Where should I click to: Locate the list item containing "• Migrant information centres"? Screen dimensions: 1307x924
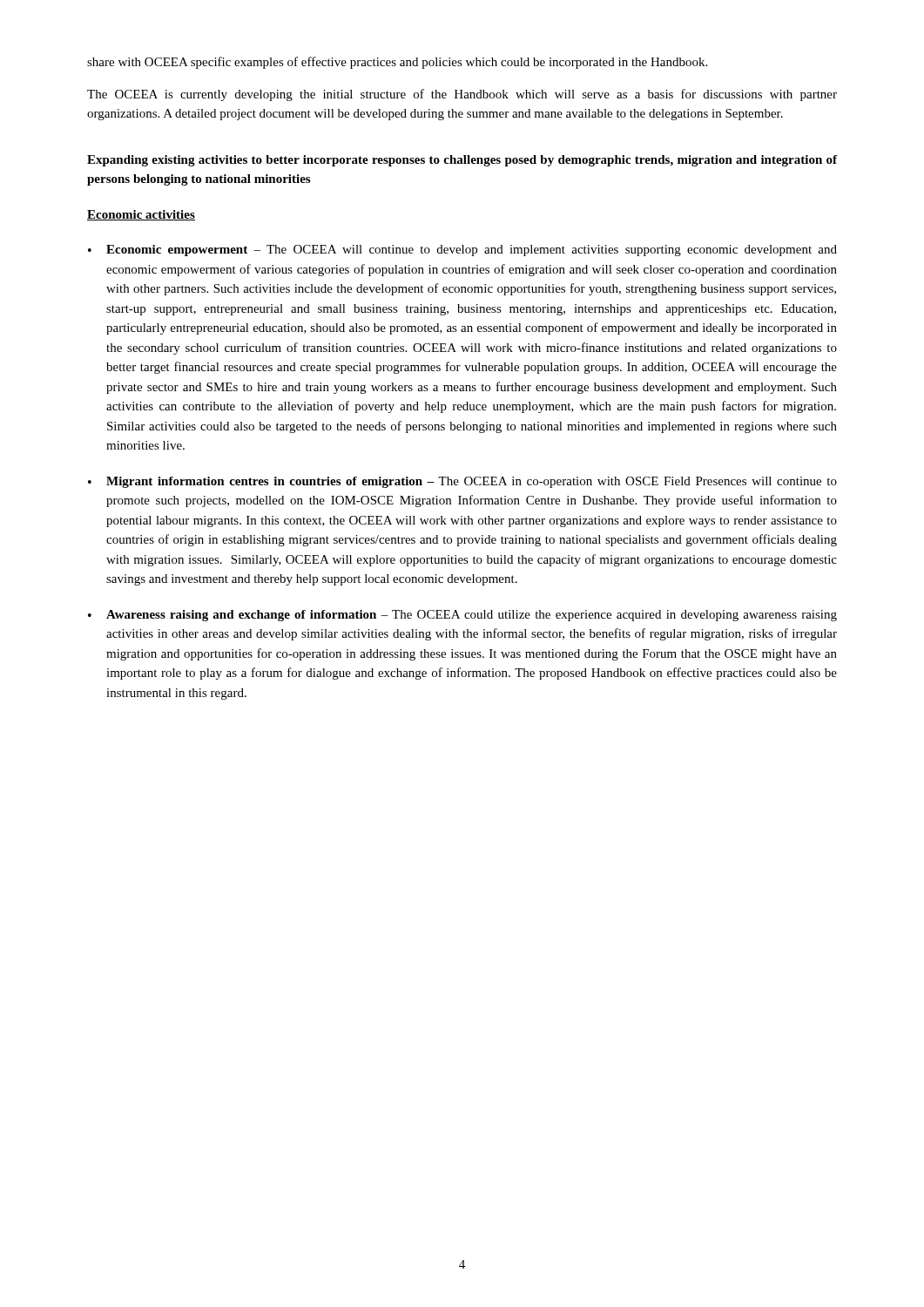tap(462, 530)
